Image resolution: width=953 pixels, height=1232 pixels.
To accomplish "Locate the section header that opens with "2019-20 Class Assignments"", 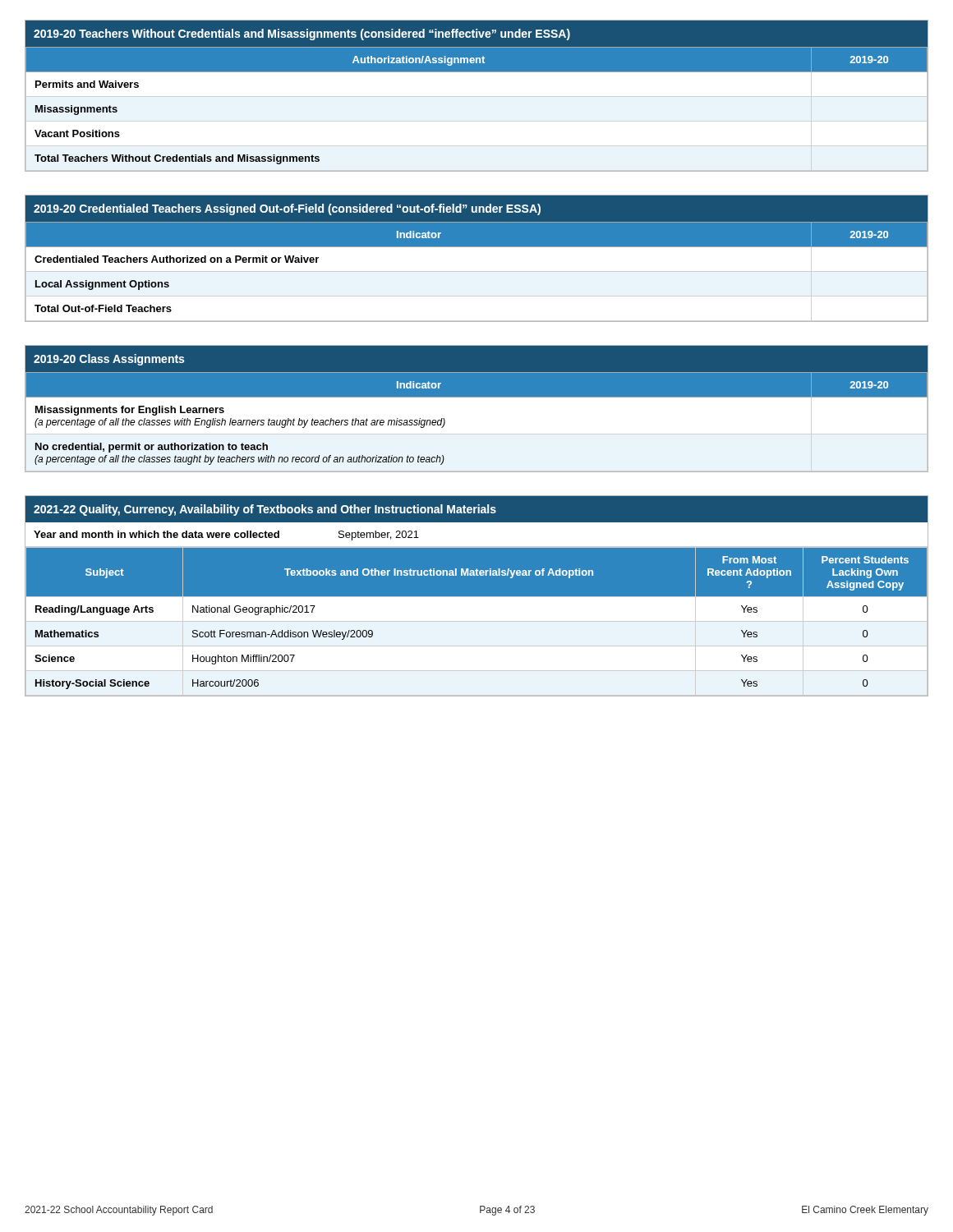I will click(476, 409).
